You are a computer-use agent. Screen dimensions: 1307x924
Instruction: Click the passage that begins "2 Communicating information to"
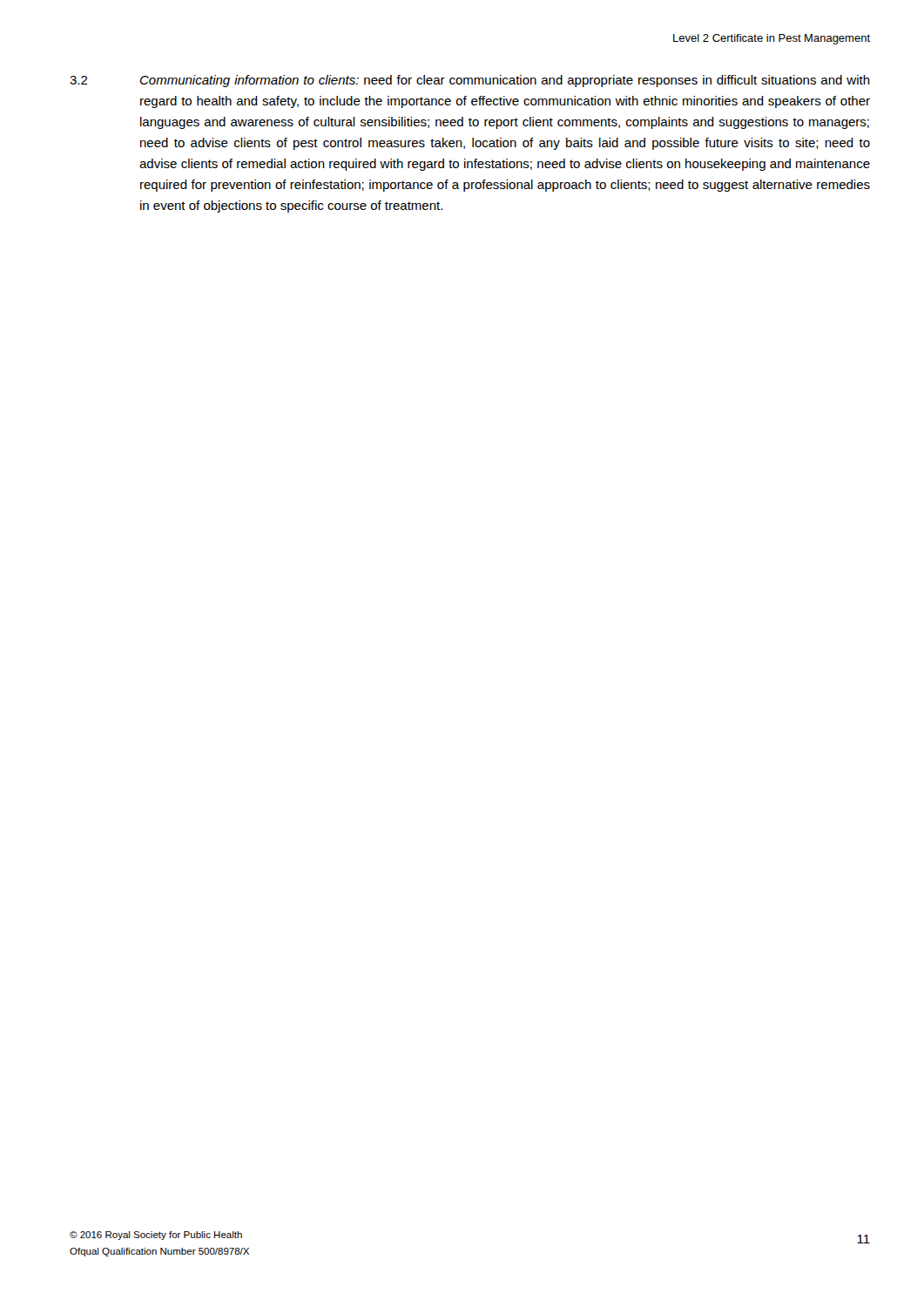click(x=470, y=143)
